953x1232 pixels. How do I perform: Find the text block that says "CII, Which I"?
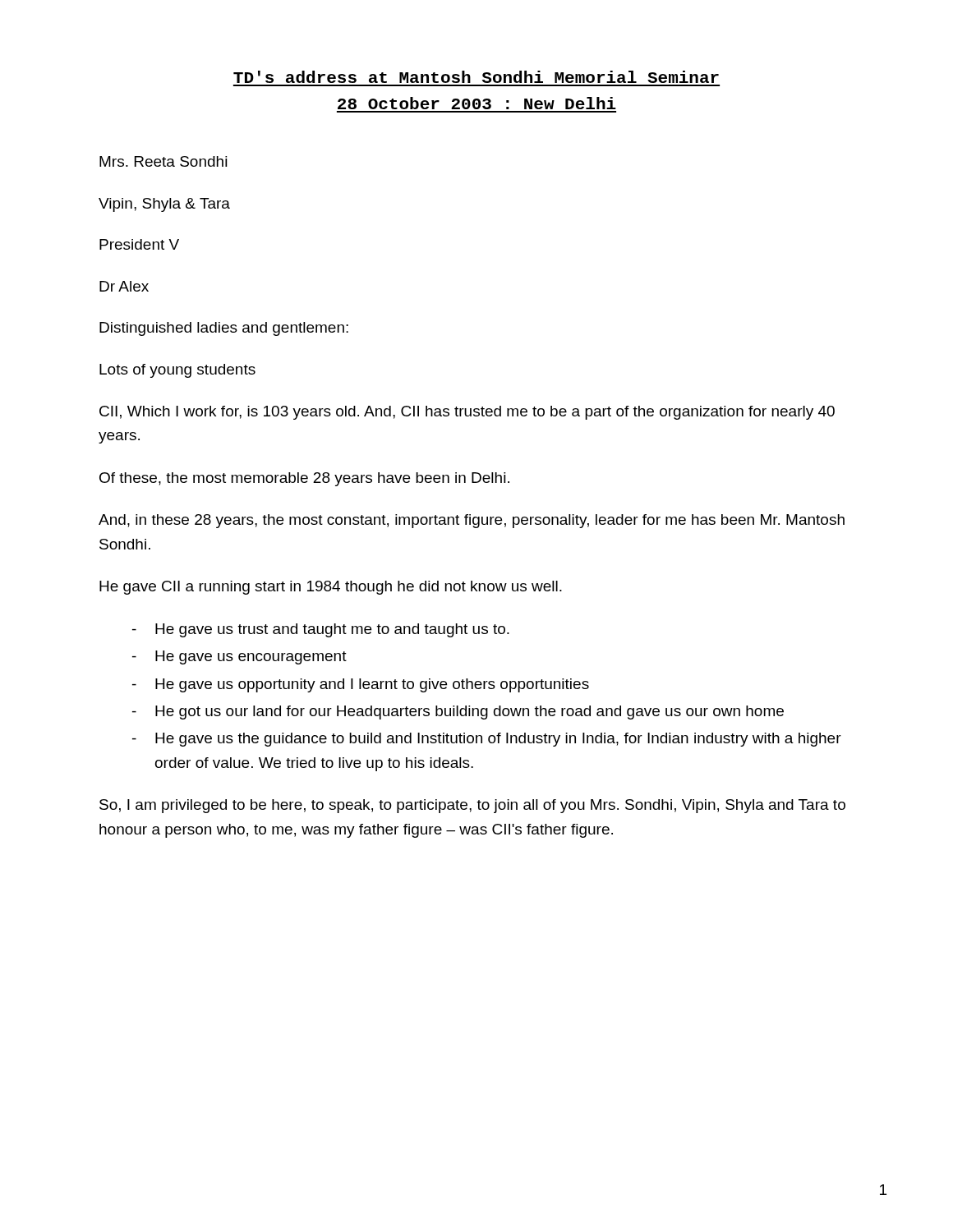[467, 423]
